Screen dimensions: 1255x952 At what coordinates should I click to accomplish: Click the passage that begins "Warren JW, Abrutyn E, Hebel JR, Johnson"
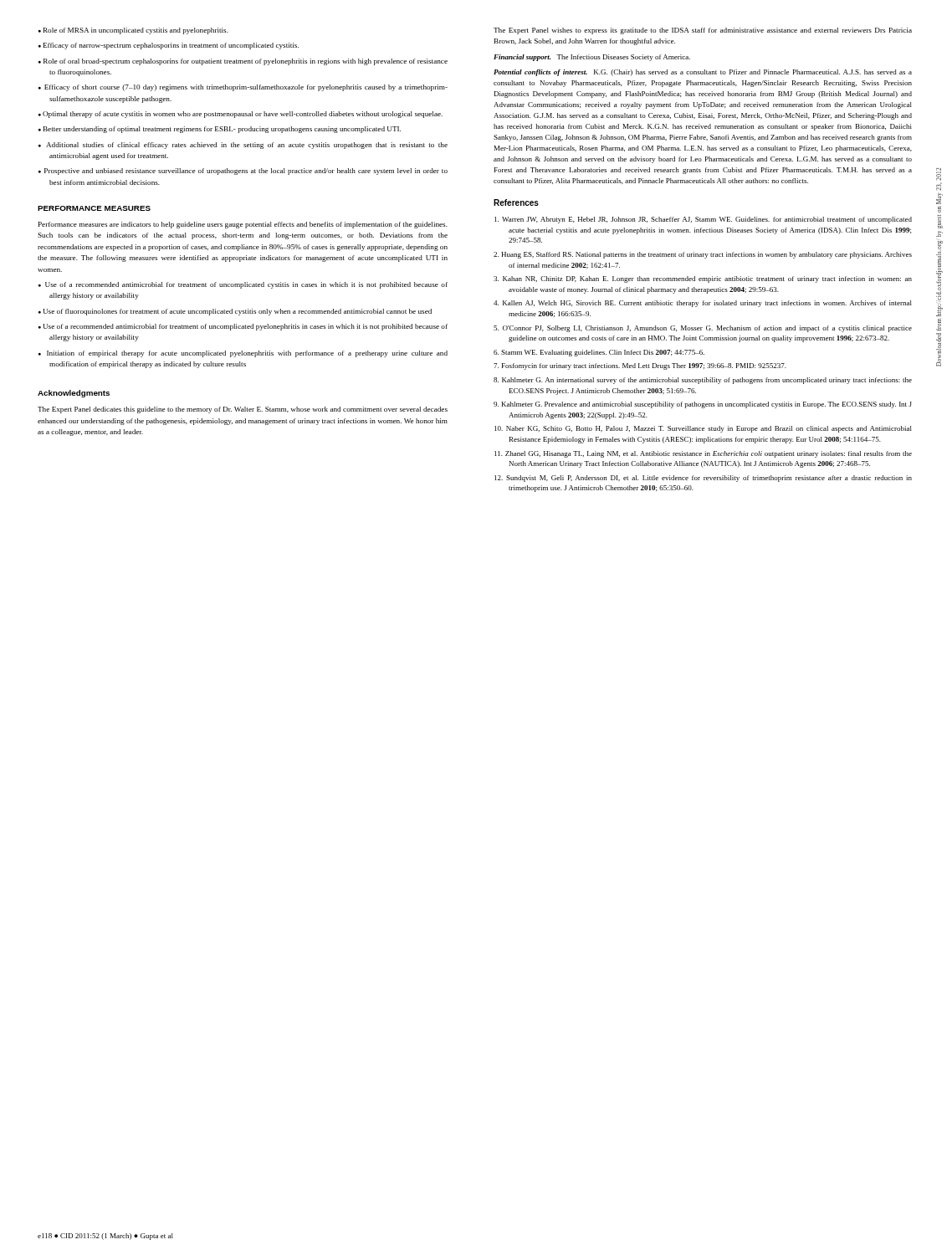click(x=703, y=230)
